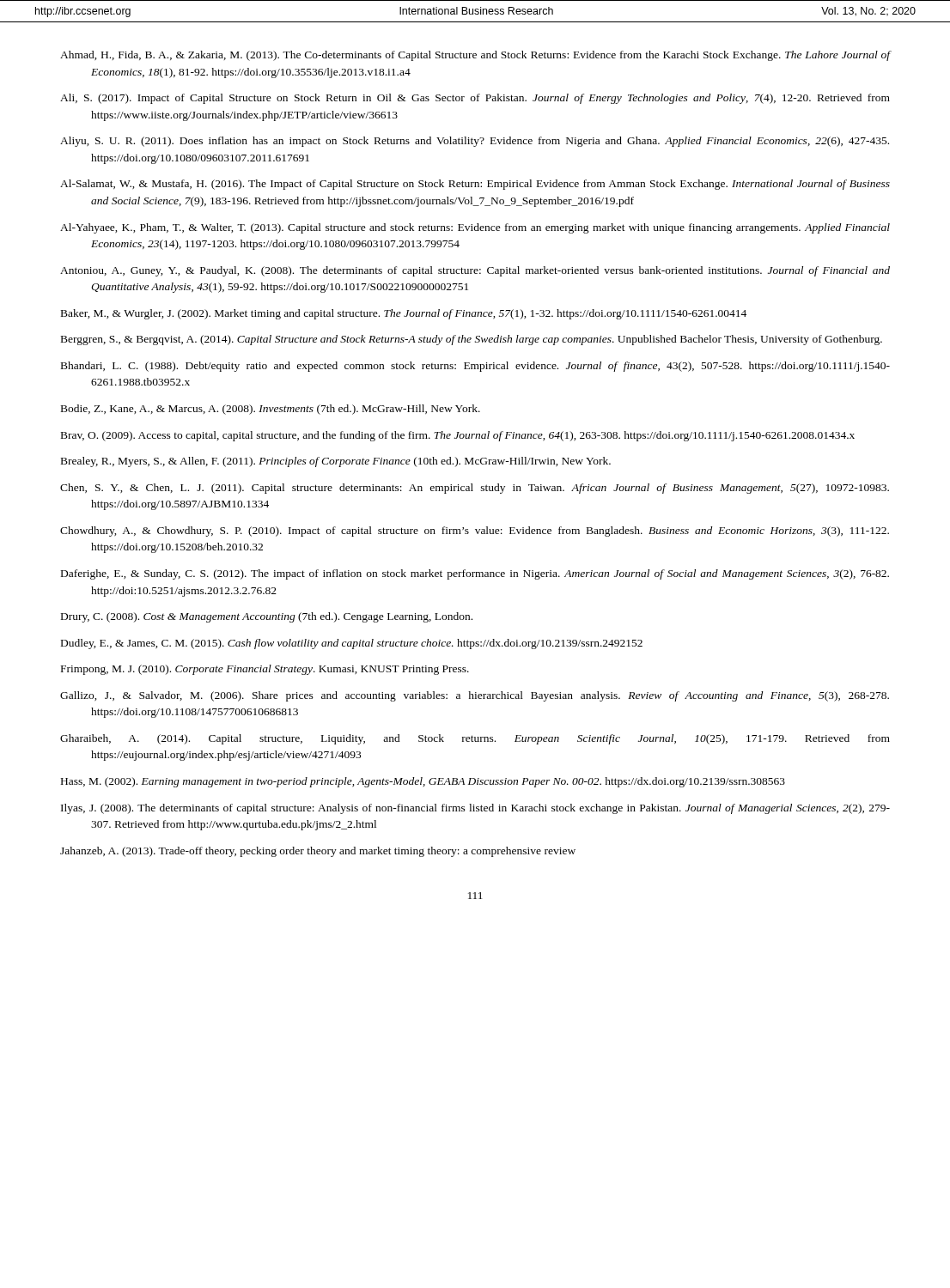Viewport: 950px width, 1288px height.
Task: Navigate to the element starting "Daferighe, E., & Sunday, C. S. (2012)."
Action: click(475, 582)
